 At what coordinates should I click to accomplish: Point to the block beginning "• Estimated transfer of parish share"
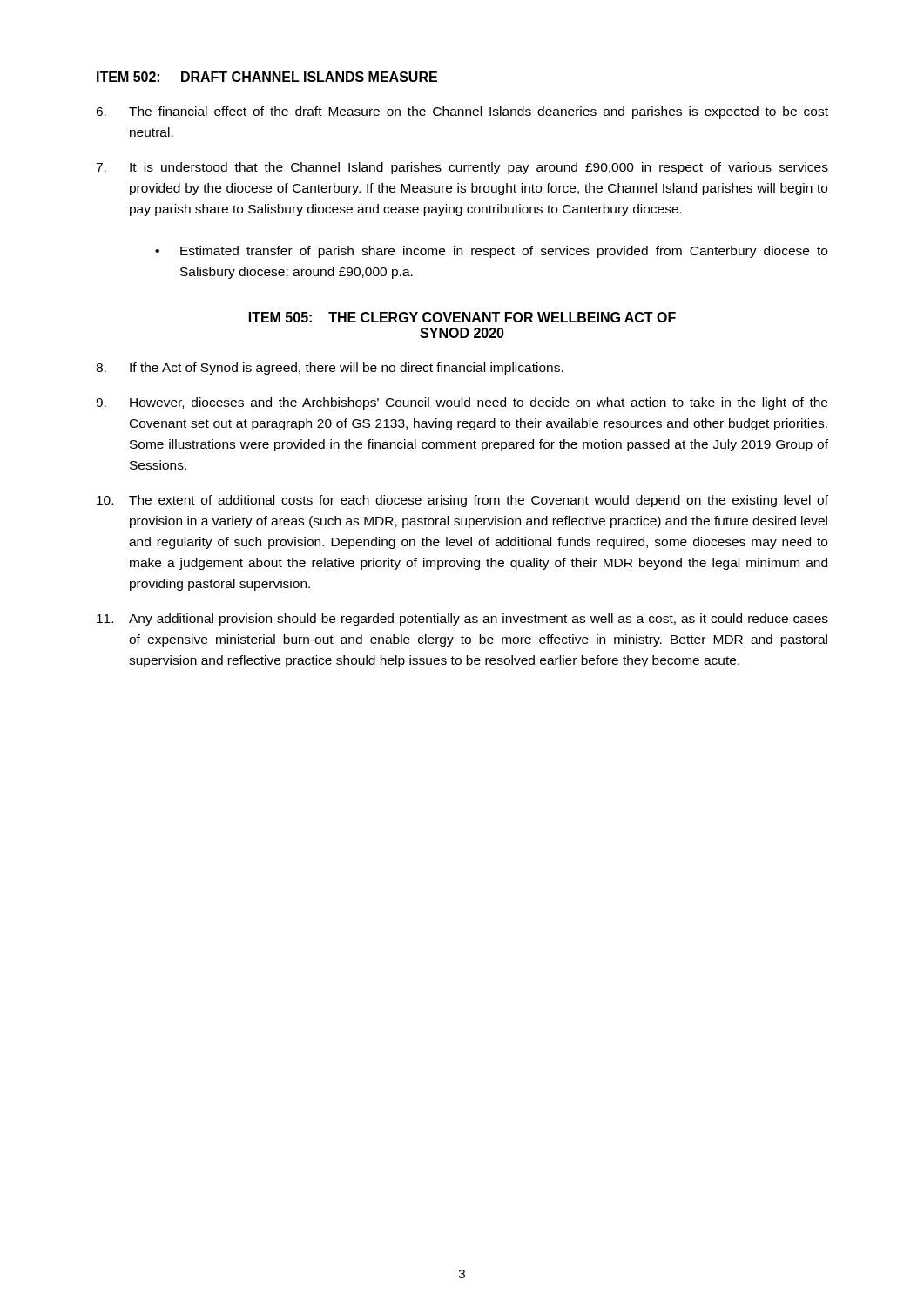[492, 262]
